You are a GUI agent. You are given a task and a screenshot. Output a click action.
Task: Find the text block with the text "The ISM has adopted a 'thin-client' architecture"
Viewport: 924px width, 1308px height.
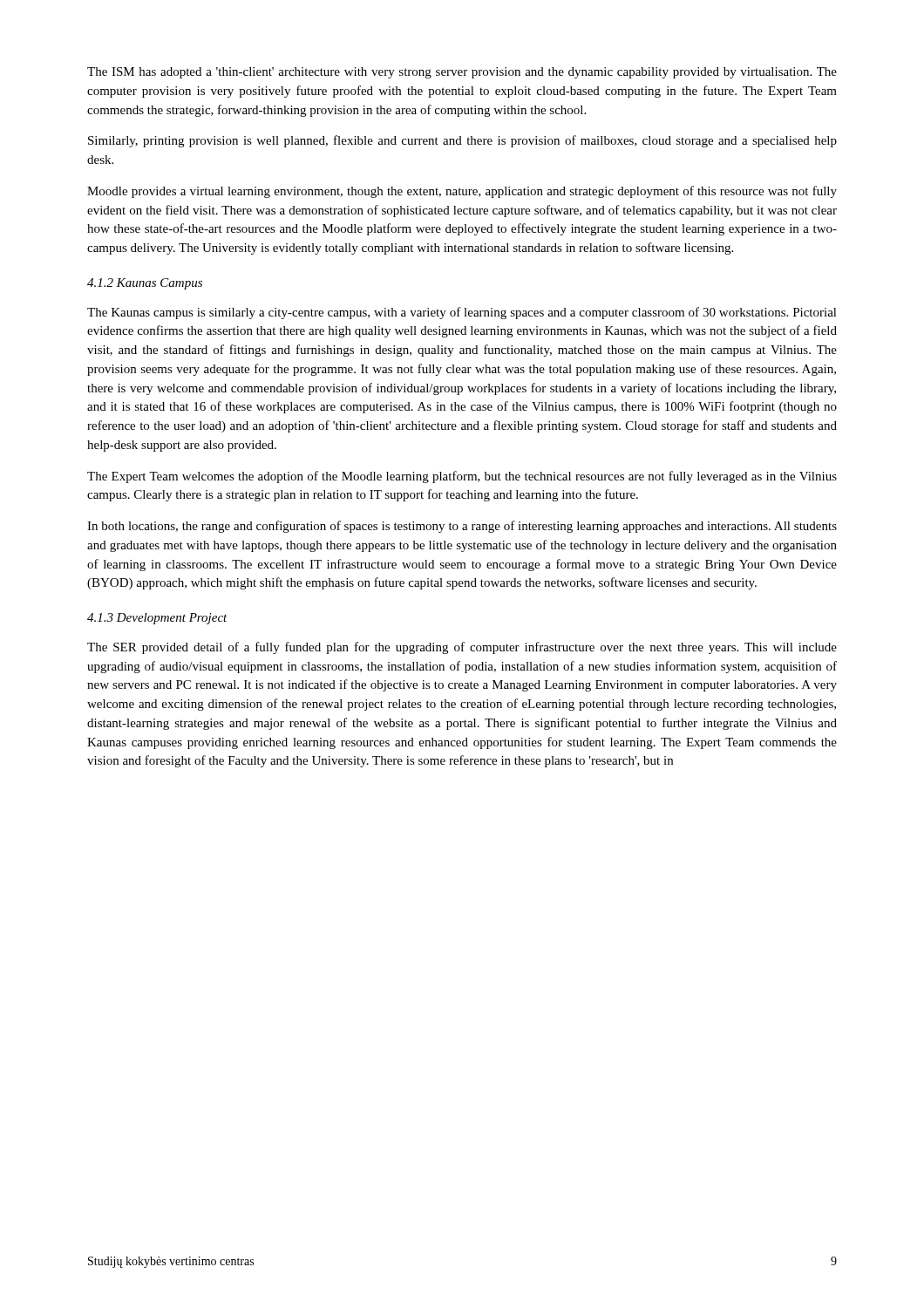462,91
